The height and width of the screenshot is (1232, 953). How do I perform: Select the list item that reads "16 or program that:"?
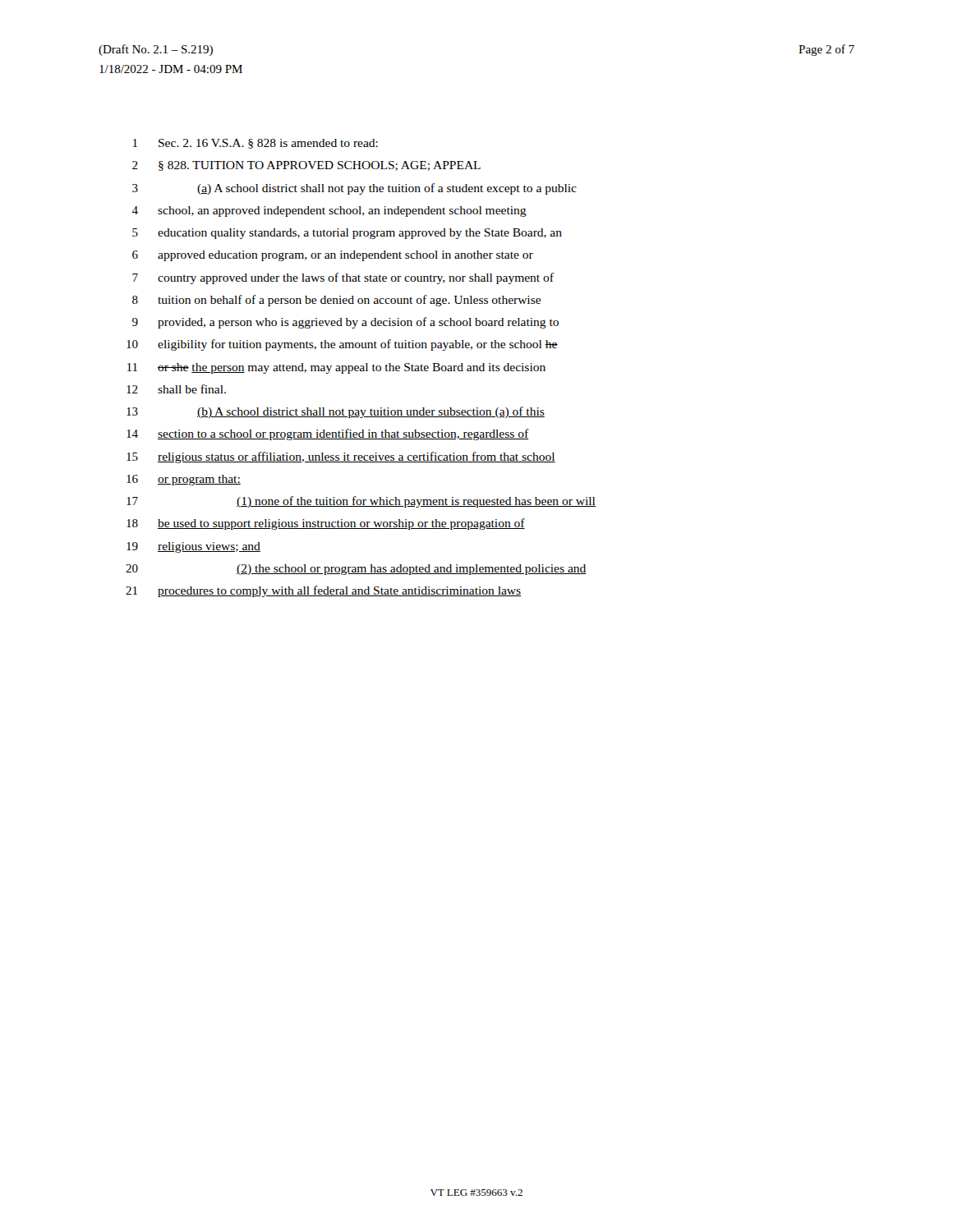tap(184, 480)
